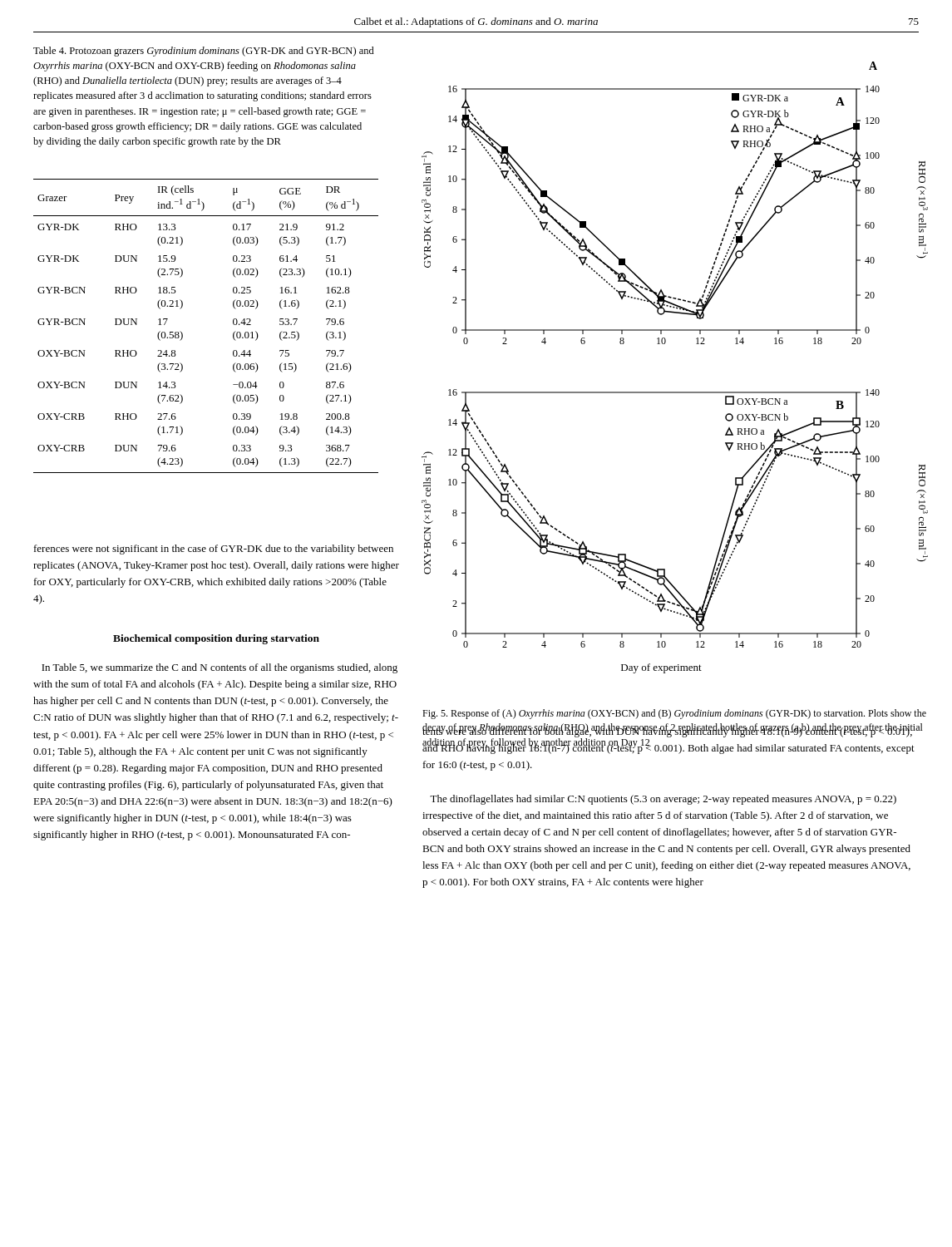
Task: Locate the text block that reads "tents were also different for both algae, with"
Action: pos(668,806)
